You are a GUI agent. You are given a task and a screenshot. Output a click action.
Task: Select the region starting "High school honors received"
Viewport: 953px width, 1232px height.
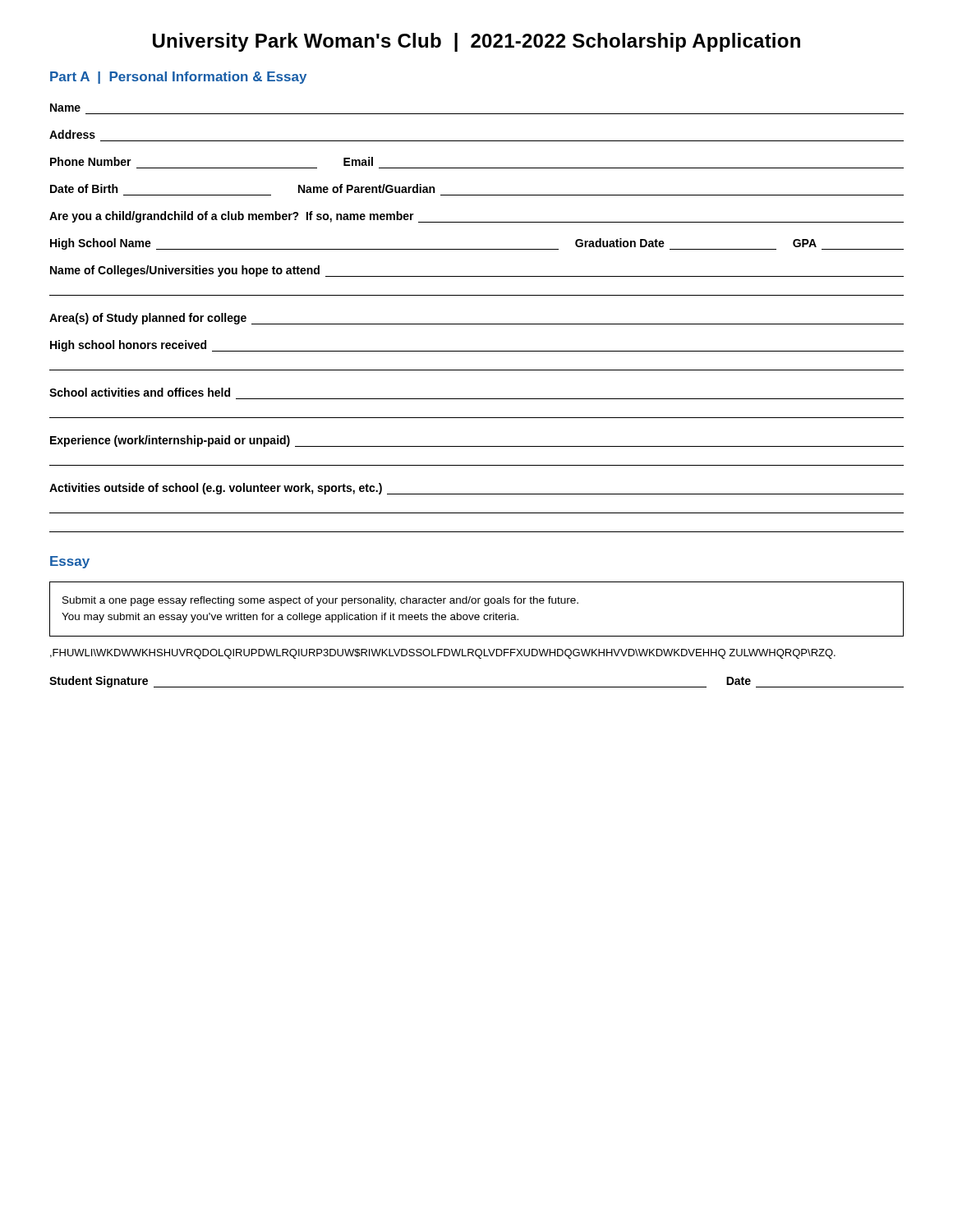pyautogui.click(x=476, y=353)
